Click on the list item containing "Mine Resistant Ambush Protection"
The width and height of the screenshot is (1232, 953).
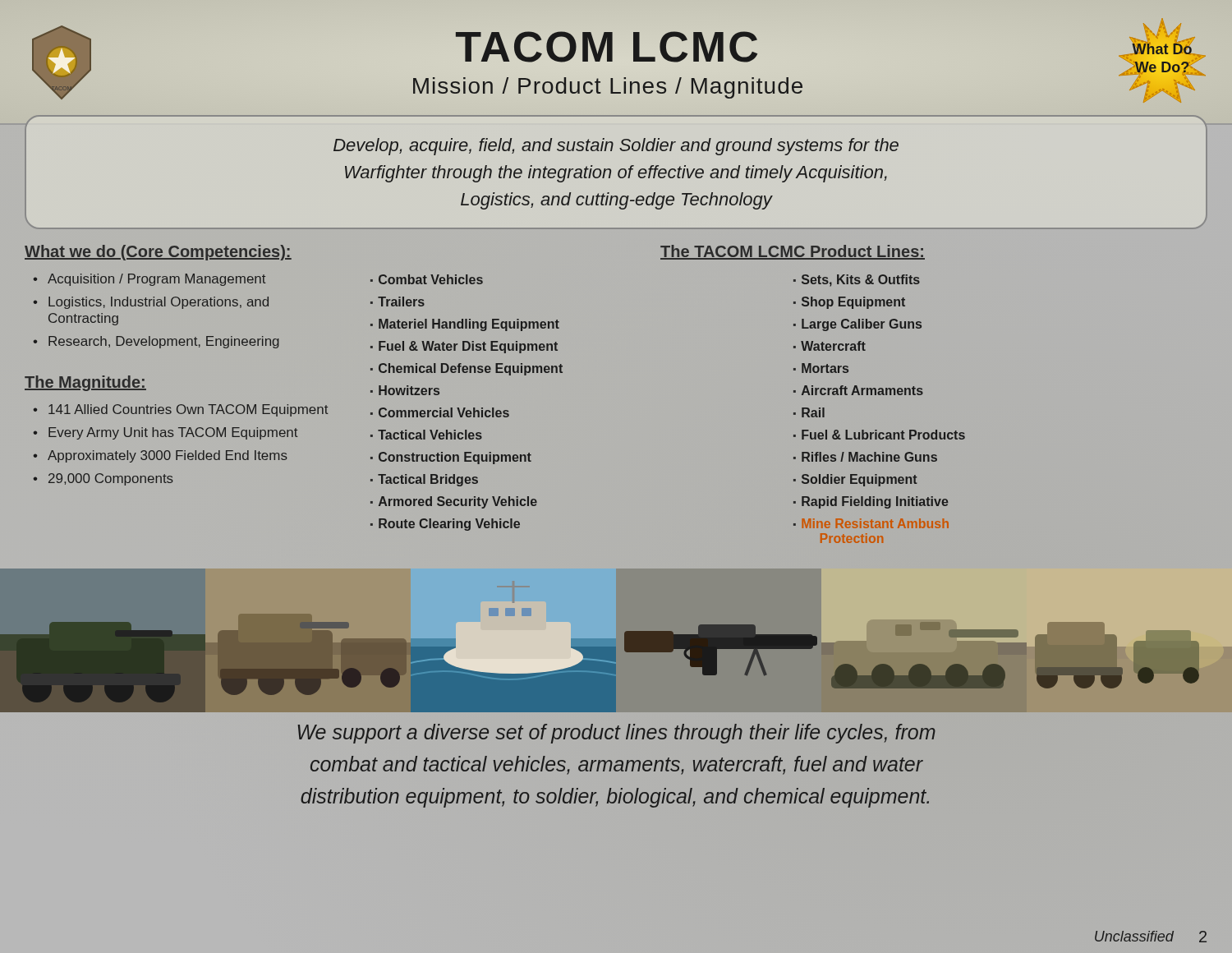click(x=875, y=532)
